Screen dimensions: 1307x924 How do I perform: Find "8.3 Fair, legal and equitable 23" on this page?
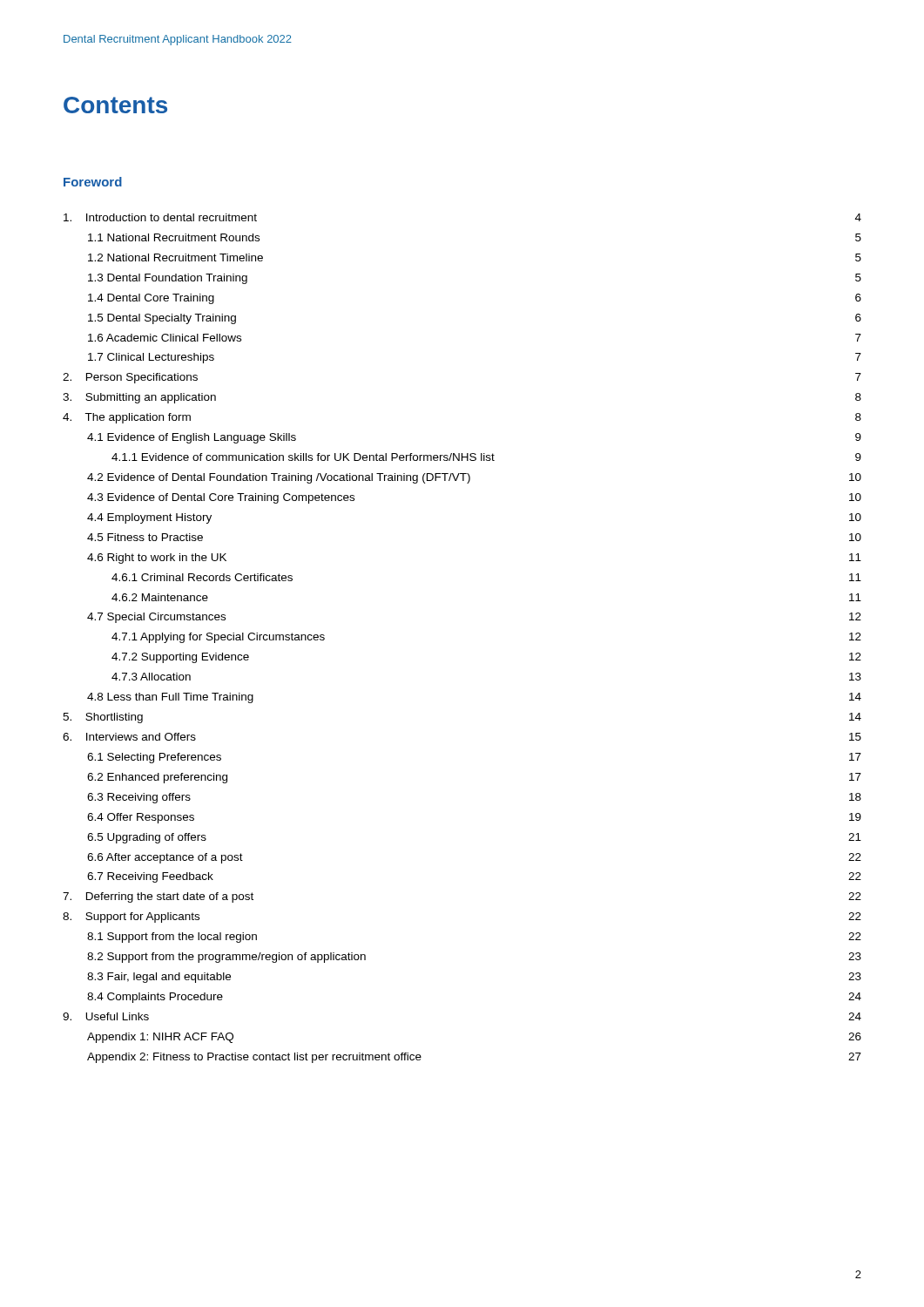(156, 977)
